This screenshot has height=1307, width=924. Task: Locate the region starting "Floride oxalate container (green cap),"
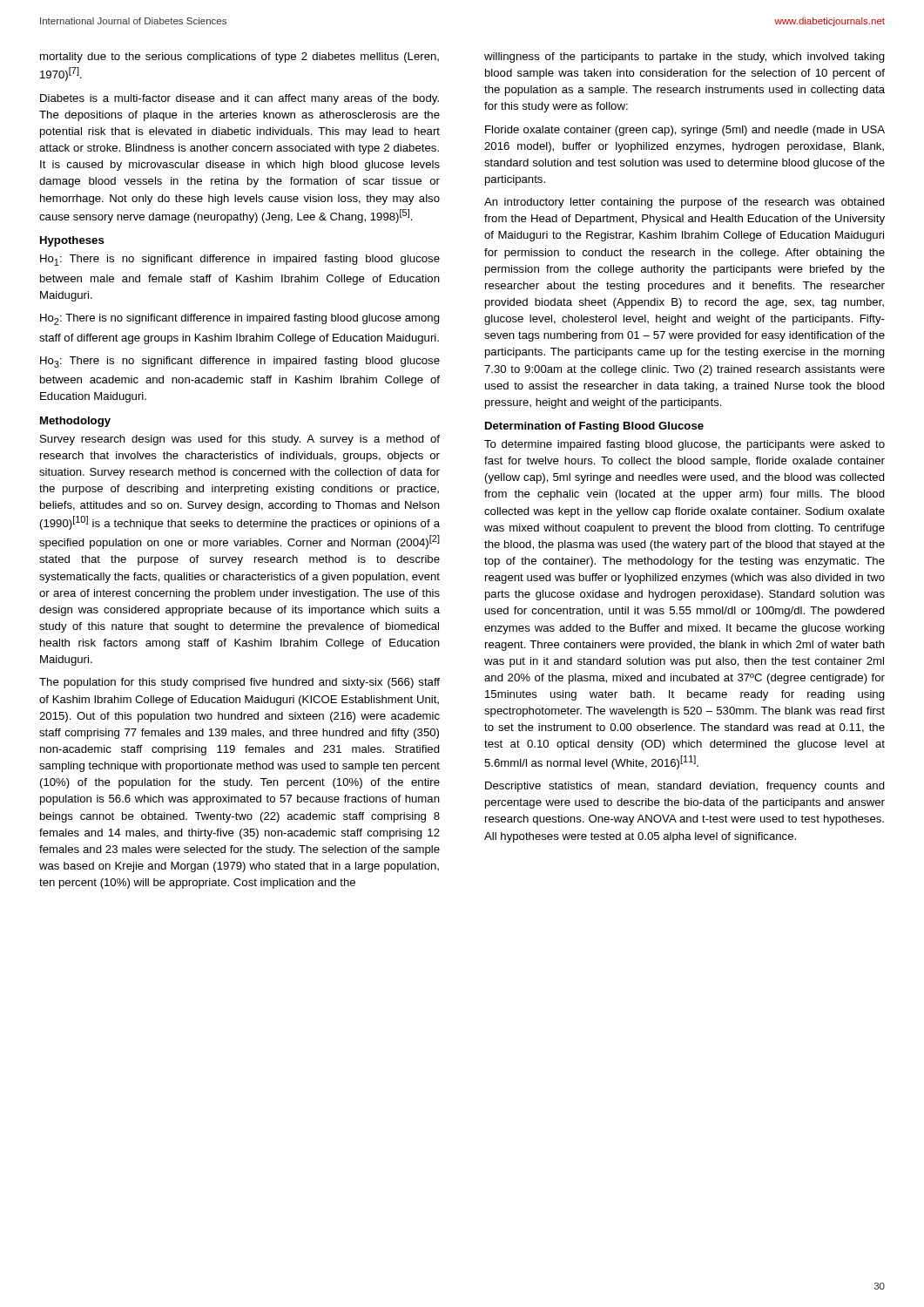pyautogui.click(x=684, y=154)
